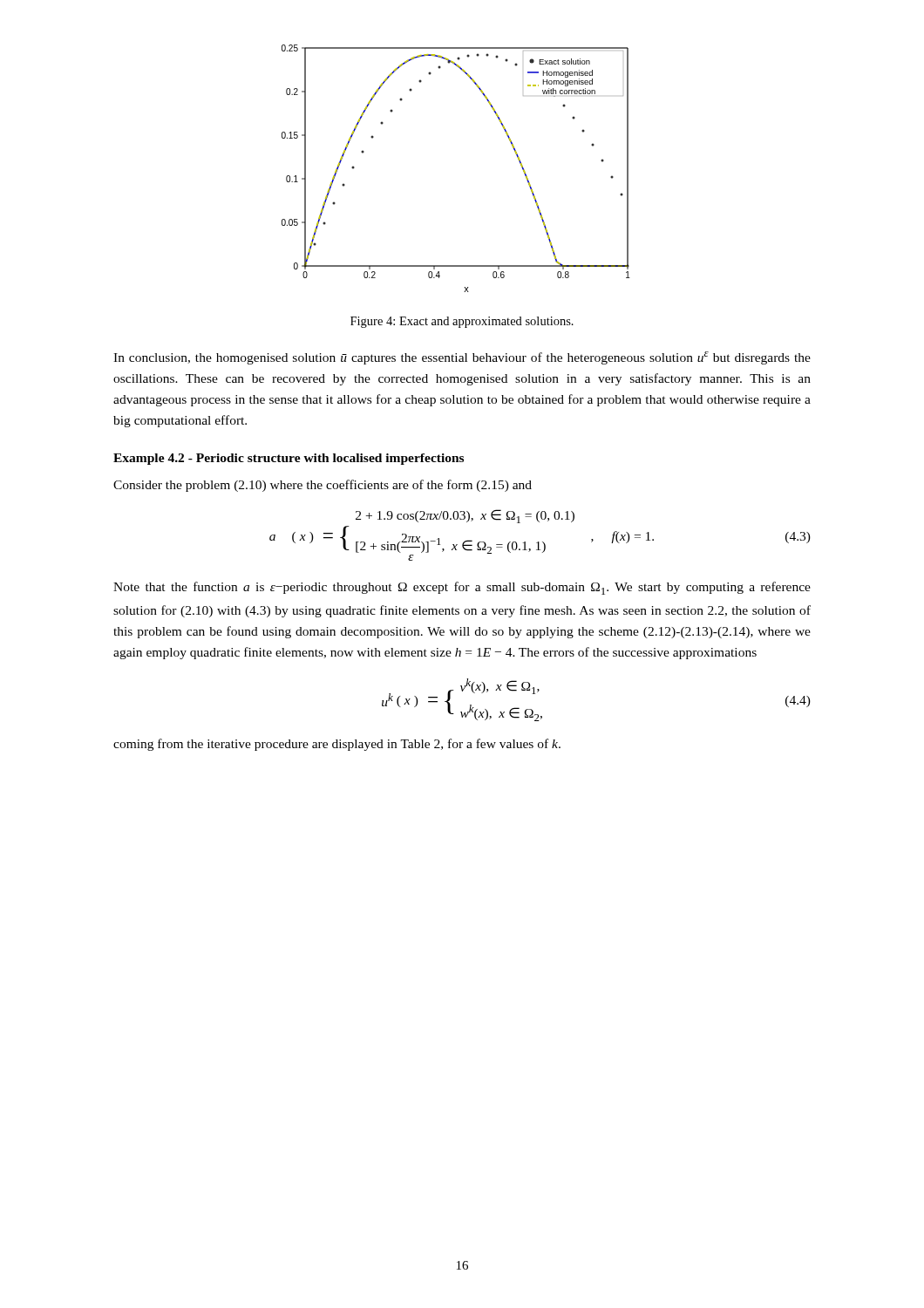Image resolution: width=924 pixels, height=1308 pixels.
Task: Click on the region starting "Example 4.2 - Periodic structure with localised imperfections"
Action: [289, 458]
